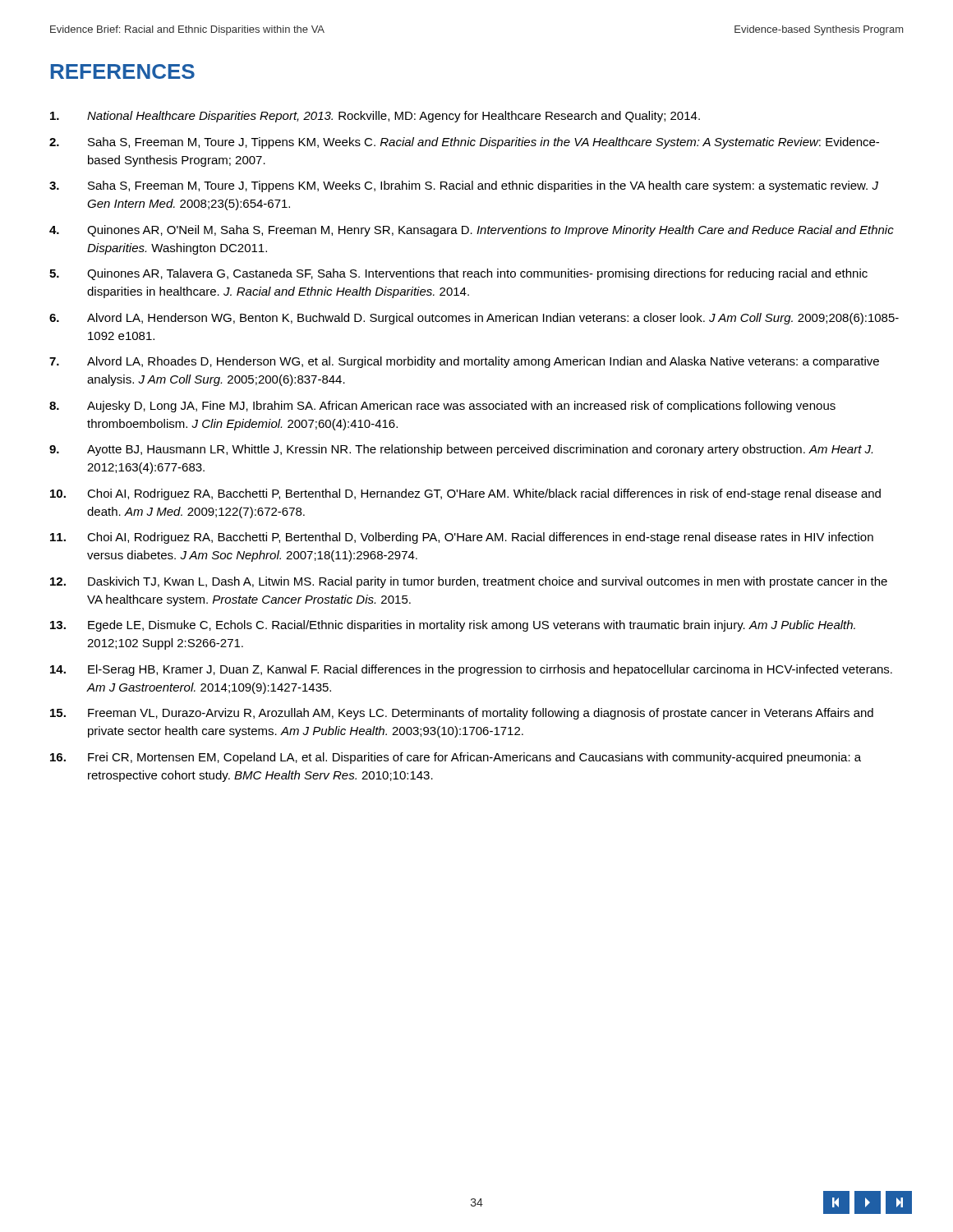Navigate to the block starting "9. Ayotte BJ, Hausmann LR, Whittle"
953x1232 pixels.
(x=476, y=458)
